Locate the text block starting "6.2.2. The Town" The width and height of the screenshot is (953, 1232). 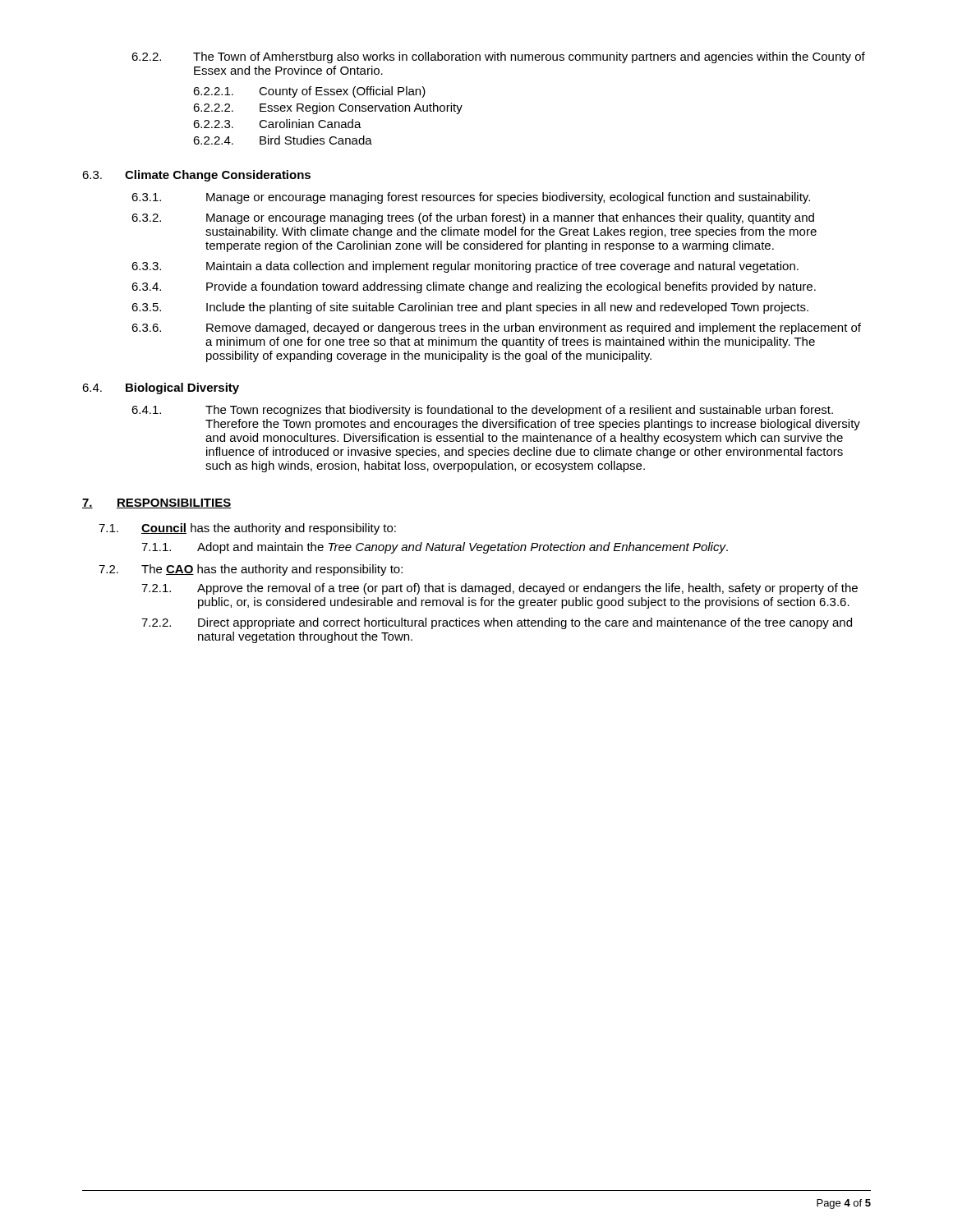(x=498, y=57)
